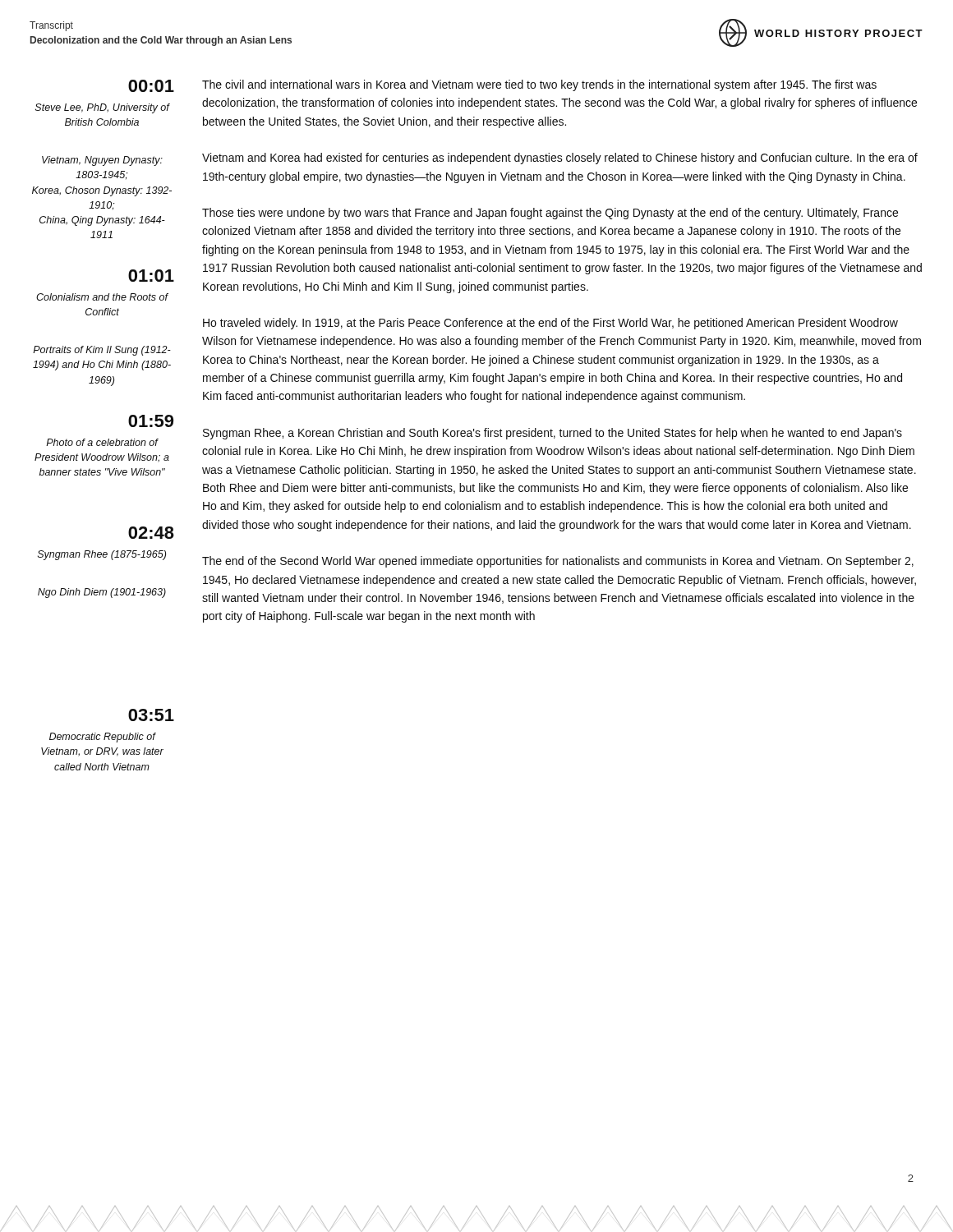Viewport: 953px width, 1232px height.
Task: Locate the text block starting "Ho traveled widely."
Action: (562, 359)
